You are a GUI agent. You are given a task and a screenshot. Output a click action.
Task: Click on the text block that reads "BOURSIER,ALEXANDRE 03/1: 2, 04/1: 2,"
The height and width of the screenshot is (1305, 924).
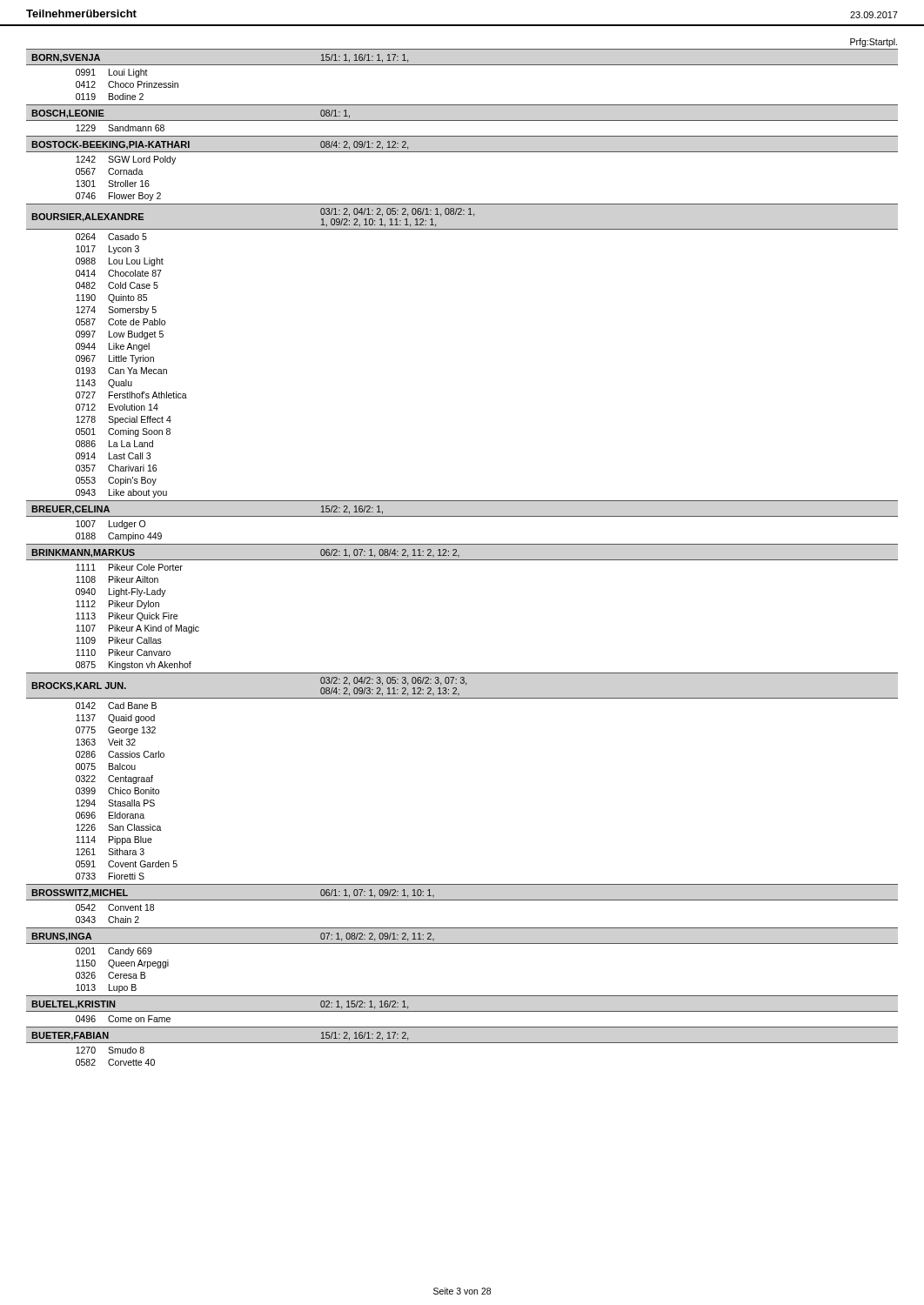[x=99, y=217]
